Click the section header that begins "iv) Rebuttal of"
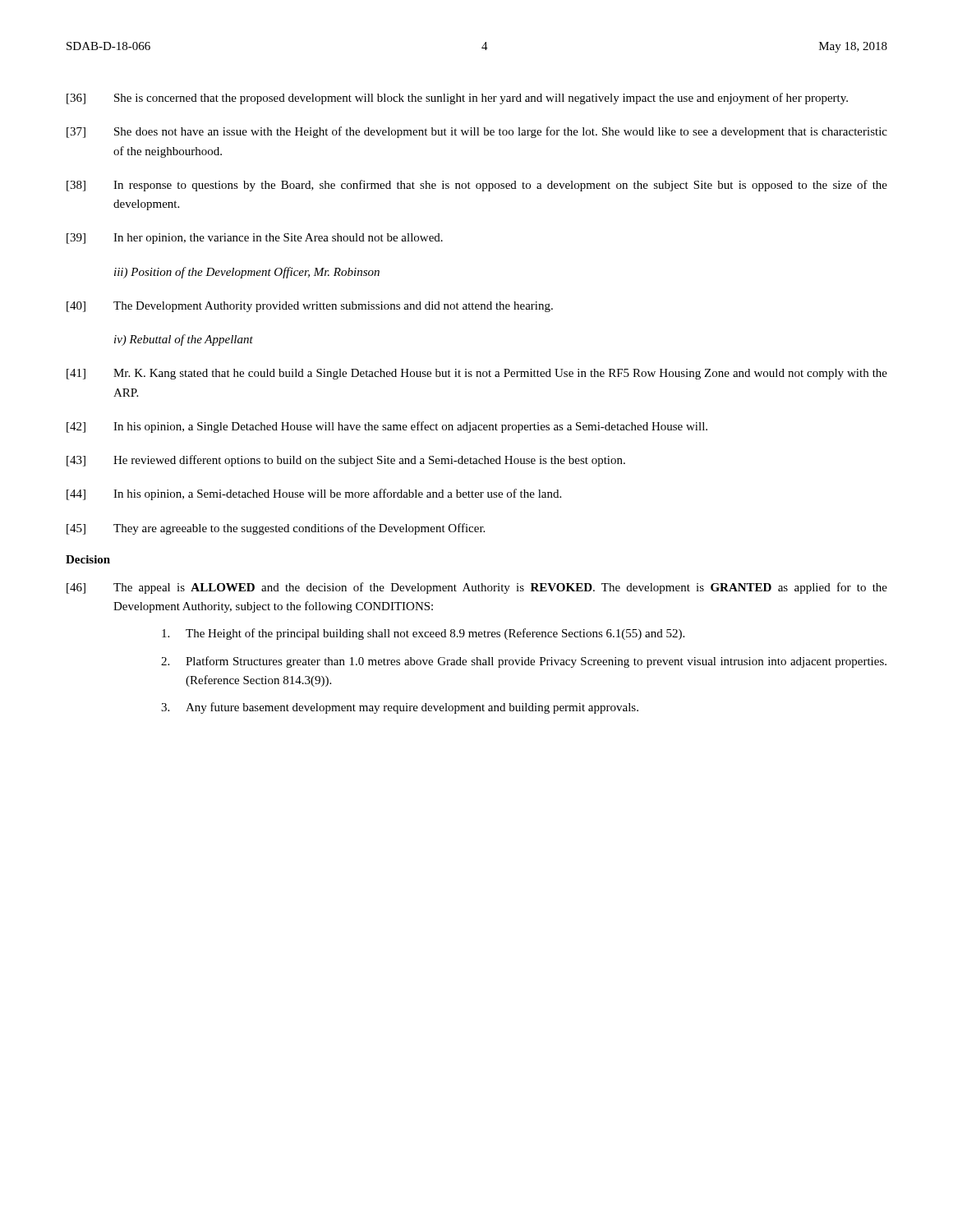This screenshot has height=1232, width=953. [183, 339]
